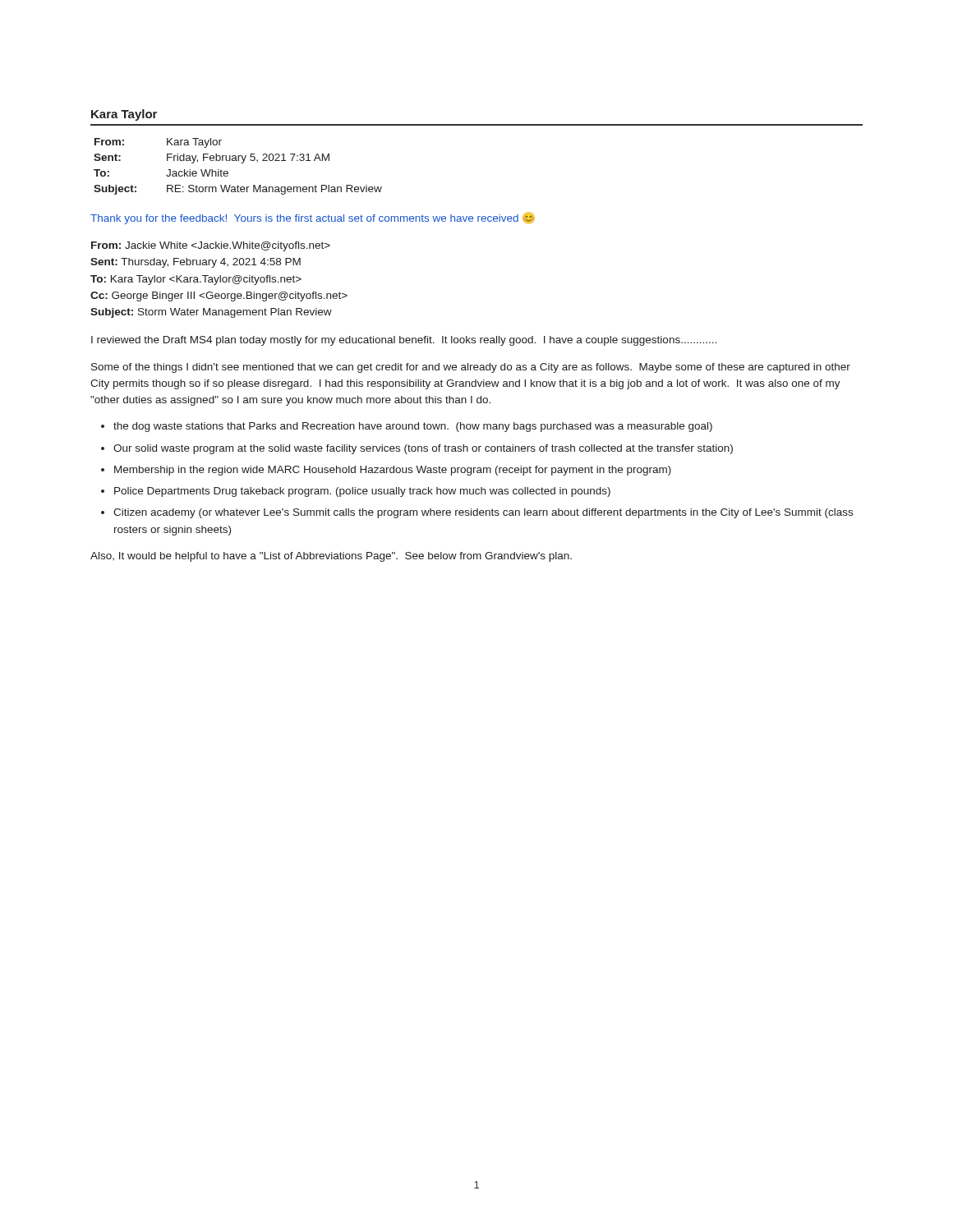This screenshot has width=953, height=1232.
Task: Locate the text block that says "Some of the things I didn't see"
Action: 470,383
